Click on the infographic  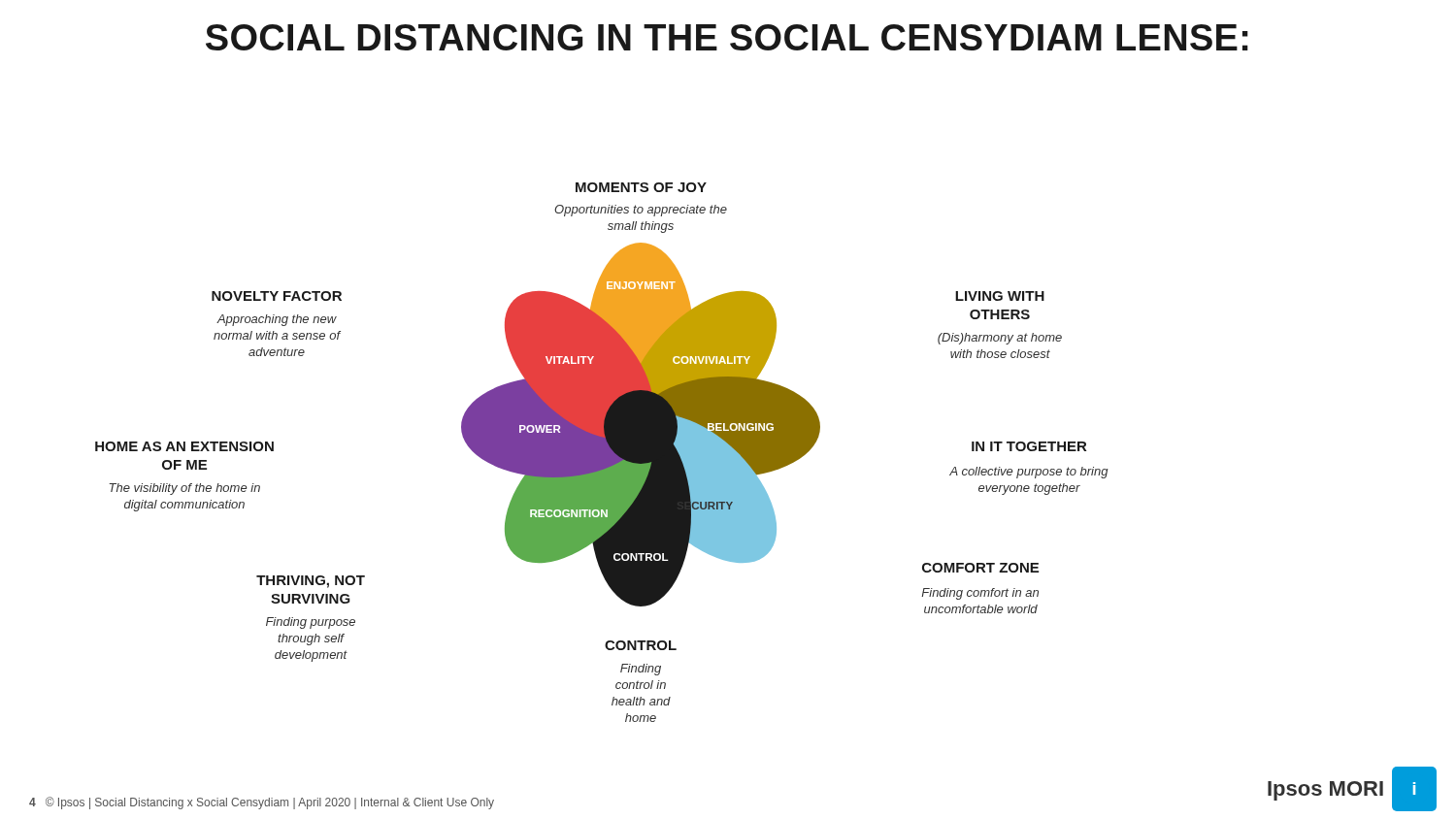728,426
